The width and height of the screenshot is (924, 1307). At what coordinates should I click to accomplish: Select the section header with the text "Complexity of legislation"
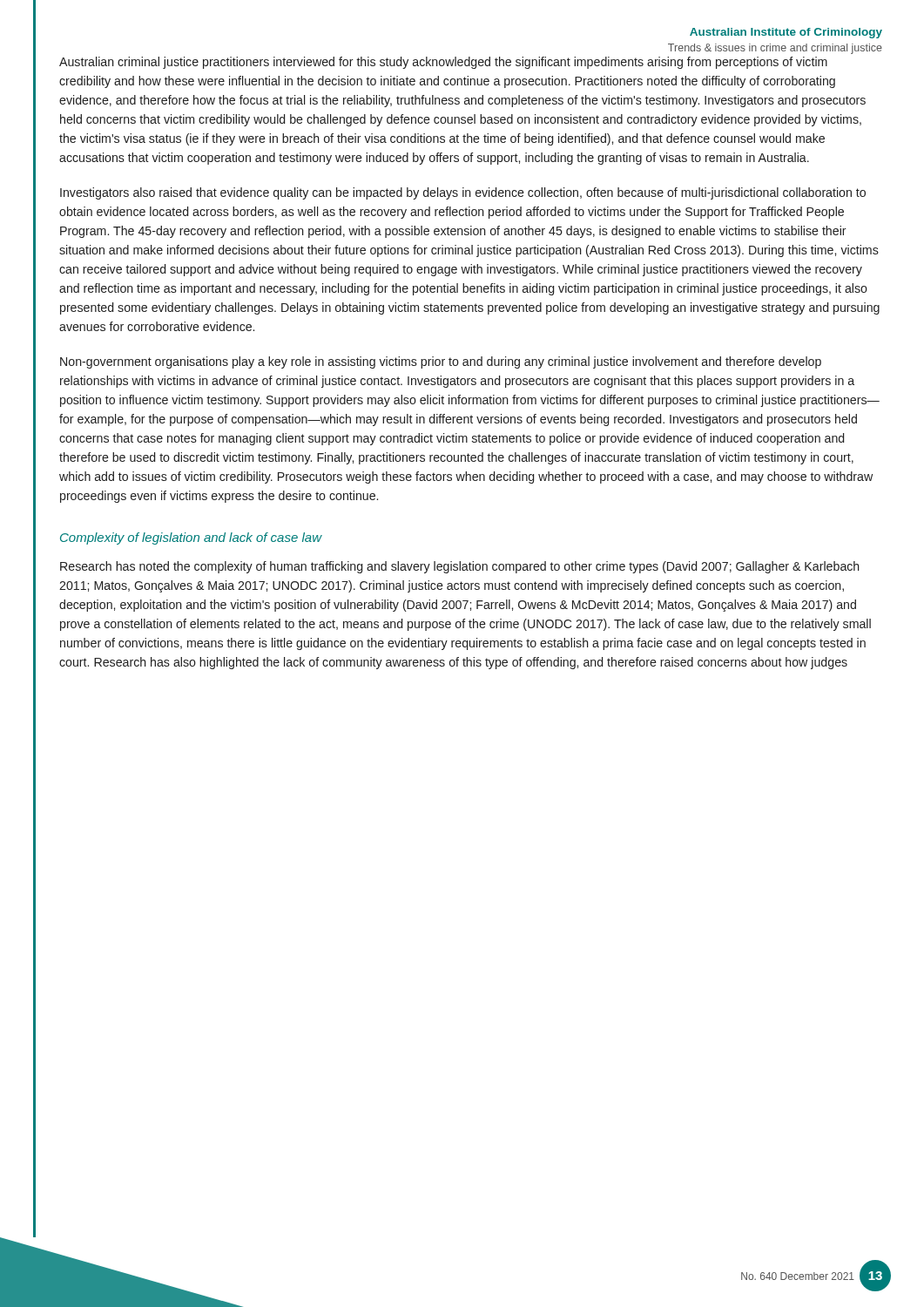pyautogui.click(x=190, y=537)
